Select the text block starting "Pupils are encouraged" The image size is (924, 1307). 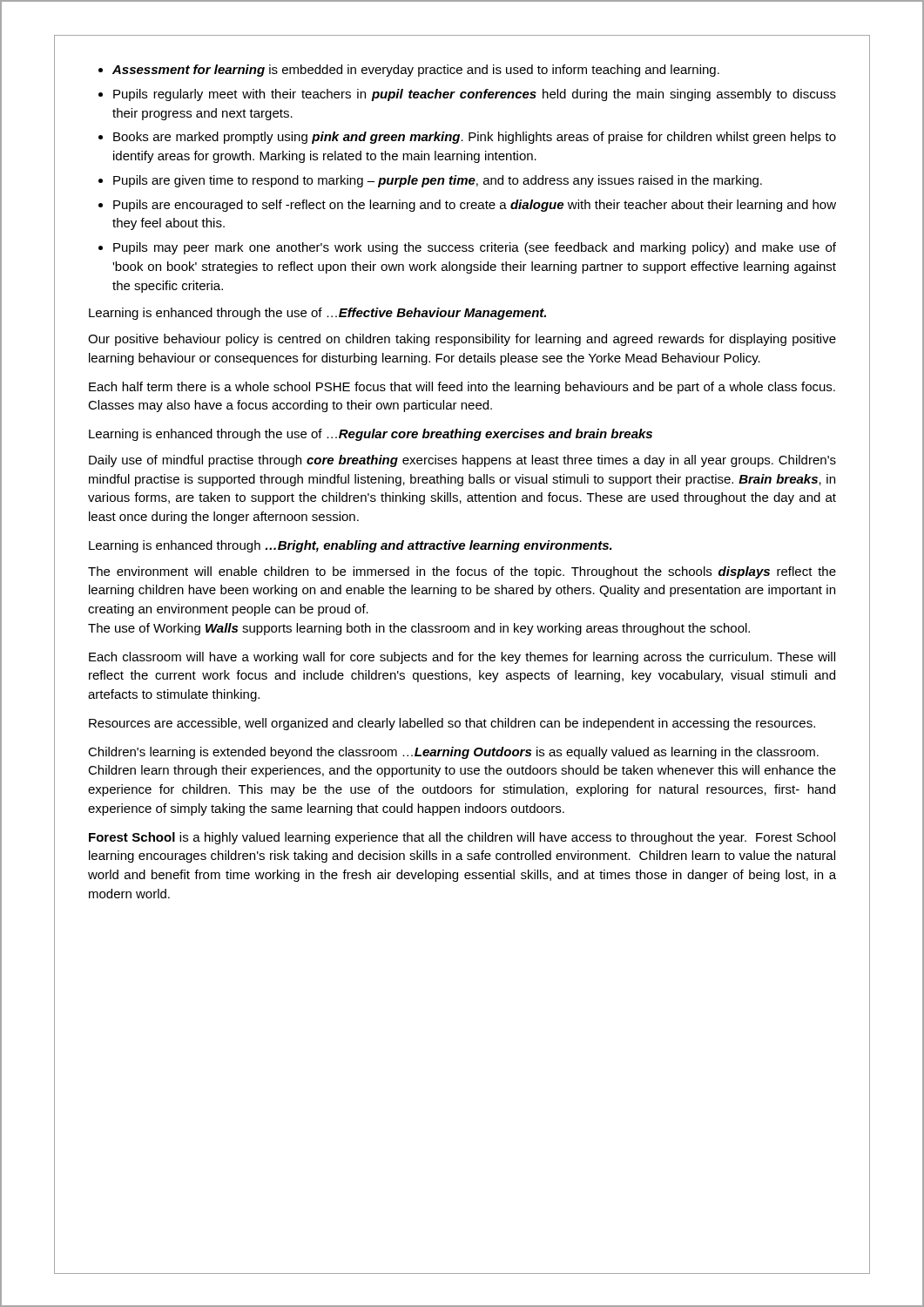tap(474, 213)
